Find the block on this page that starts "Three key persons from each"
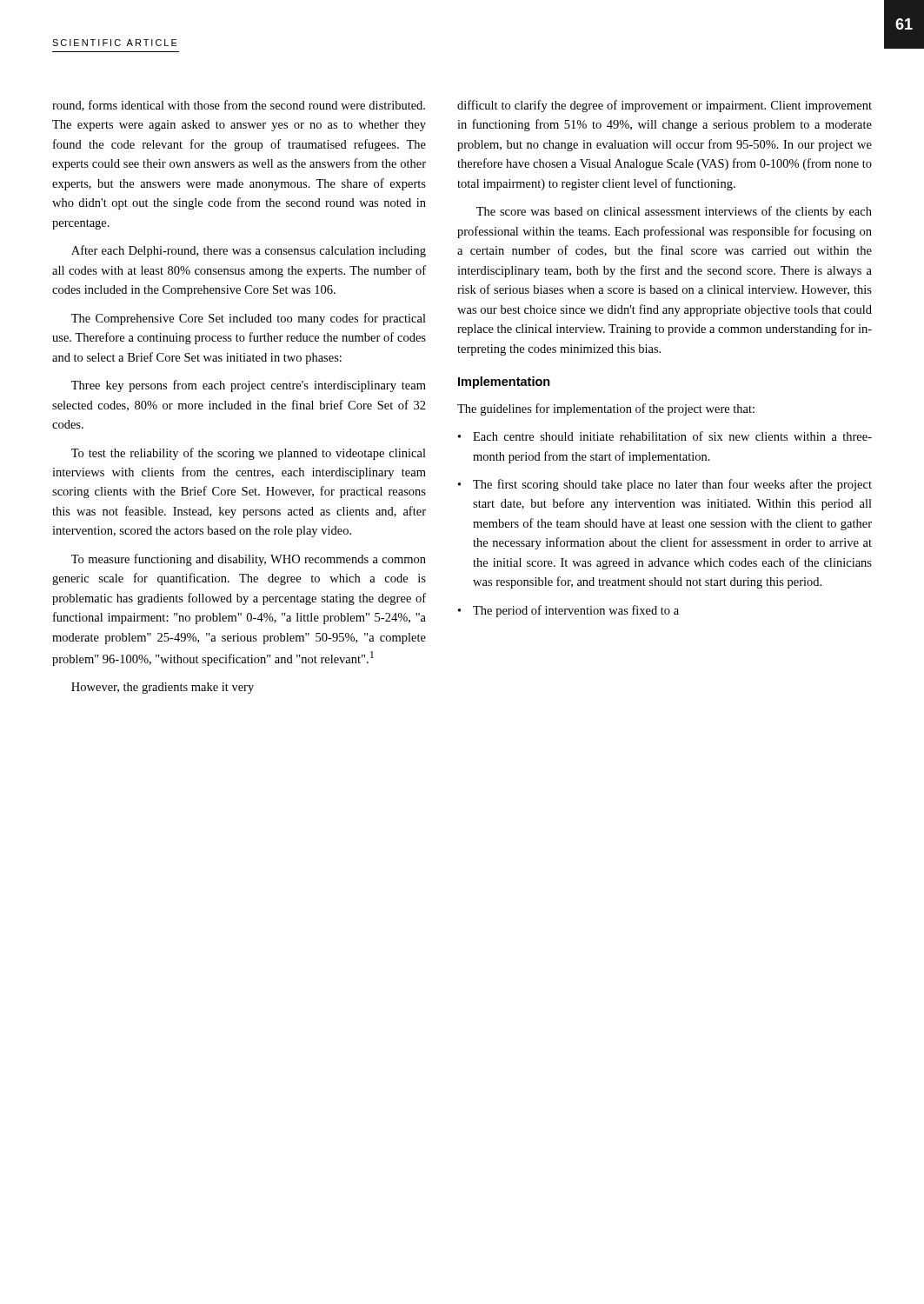This screenshot has width=924, height=1304. click(x=239, y=405)
